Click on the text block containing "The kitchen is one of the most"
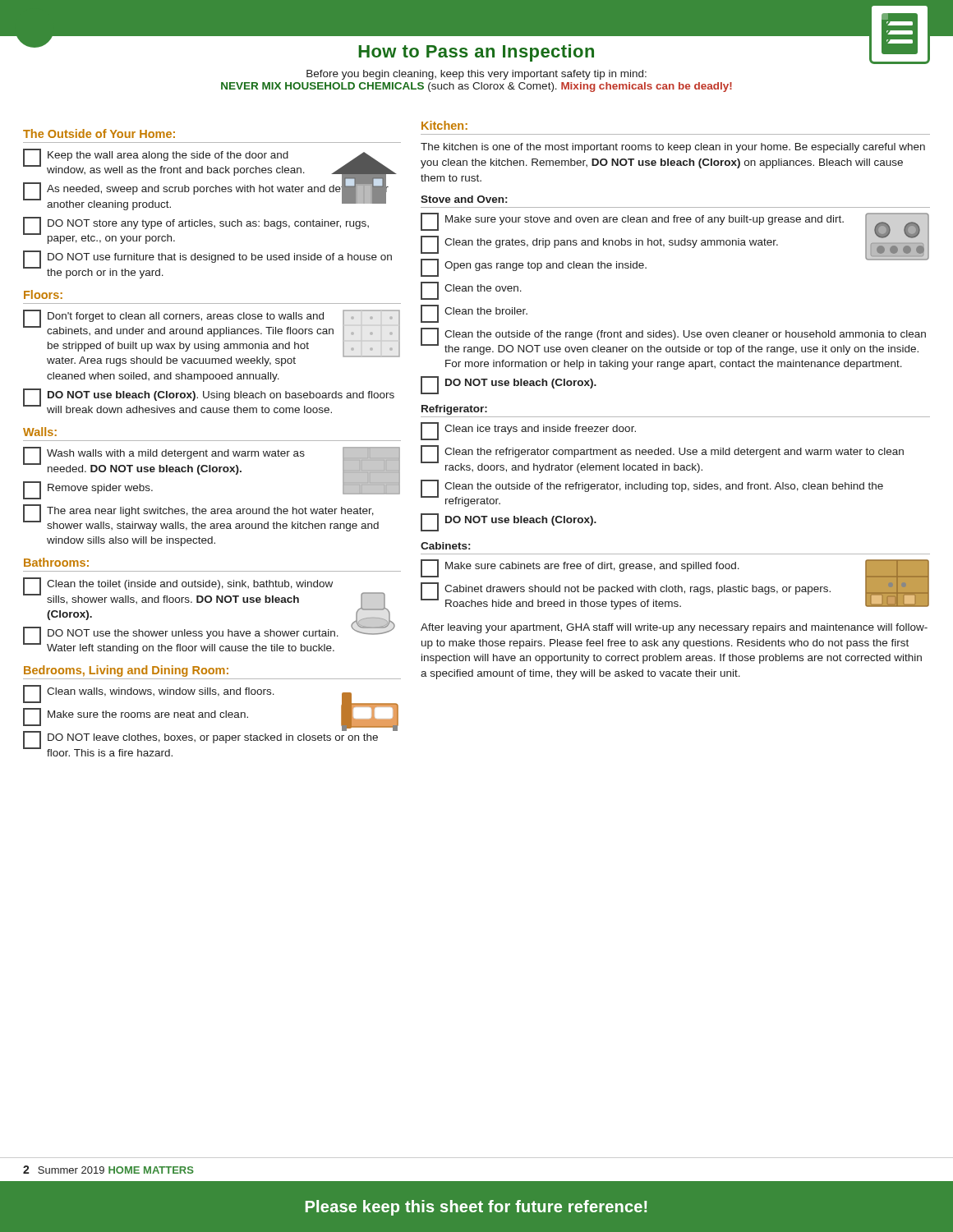The width and height of the screenshot is (953, 1232). pos(673,162)
